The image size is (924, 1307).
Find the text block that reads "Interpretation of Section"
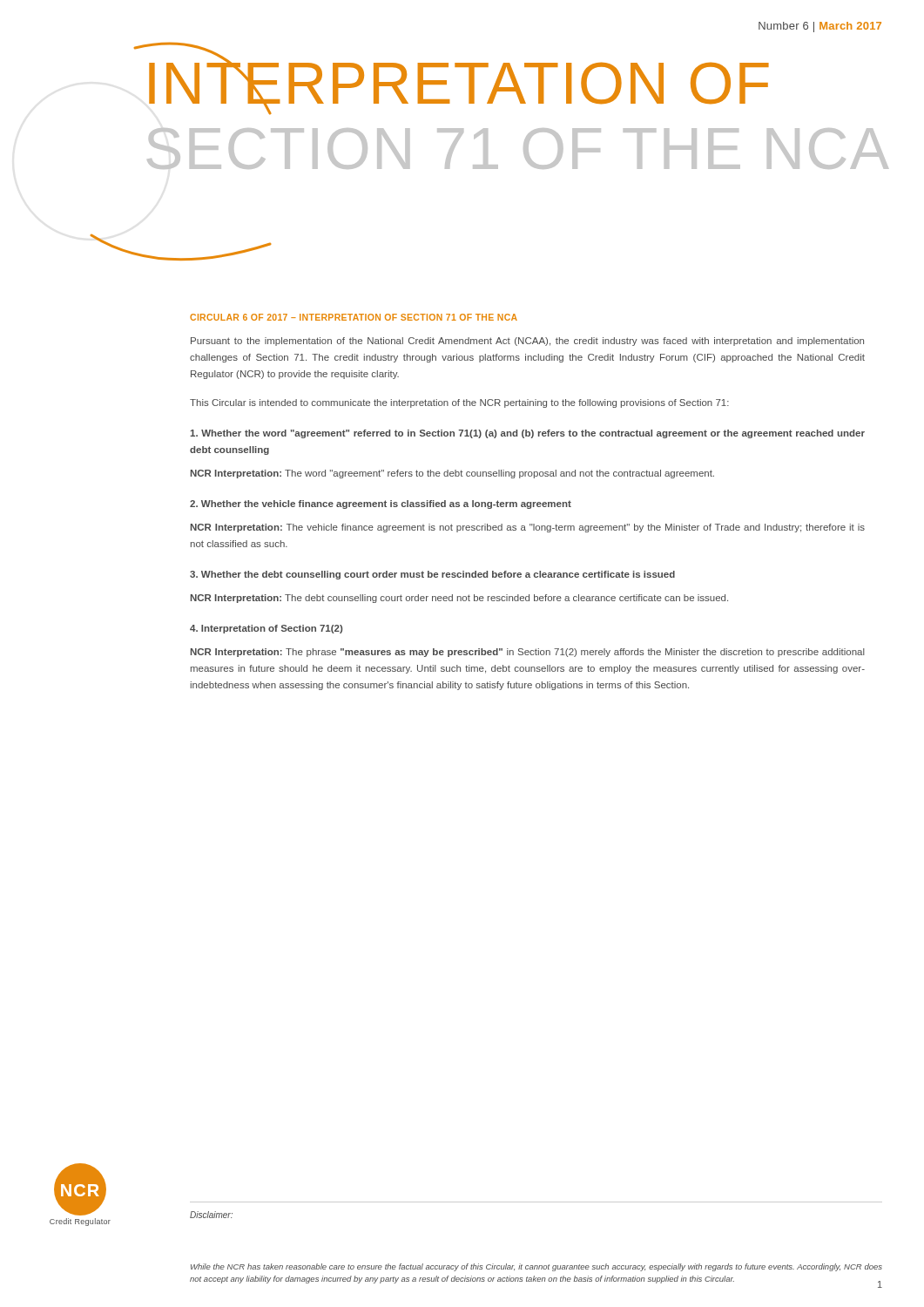(266, 628)
